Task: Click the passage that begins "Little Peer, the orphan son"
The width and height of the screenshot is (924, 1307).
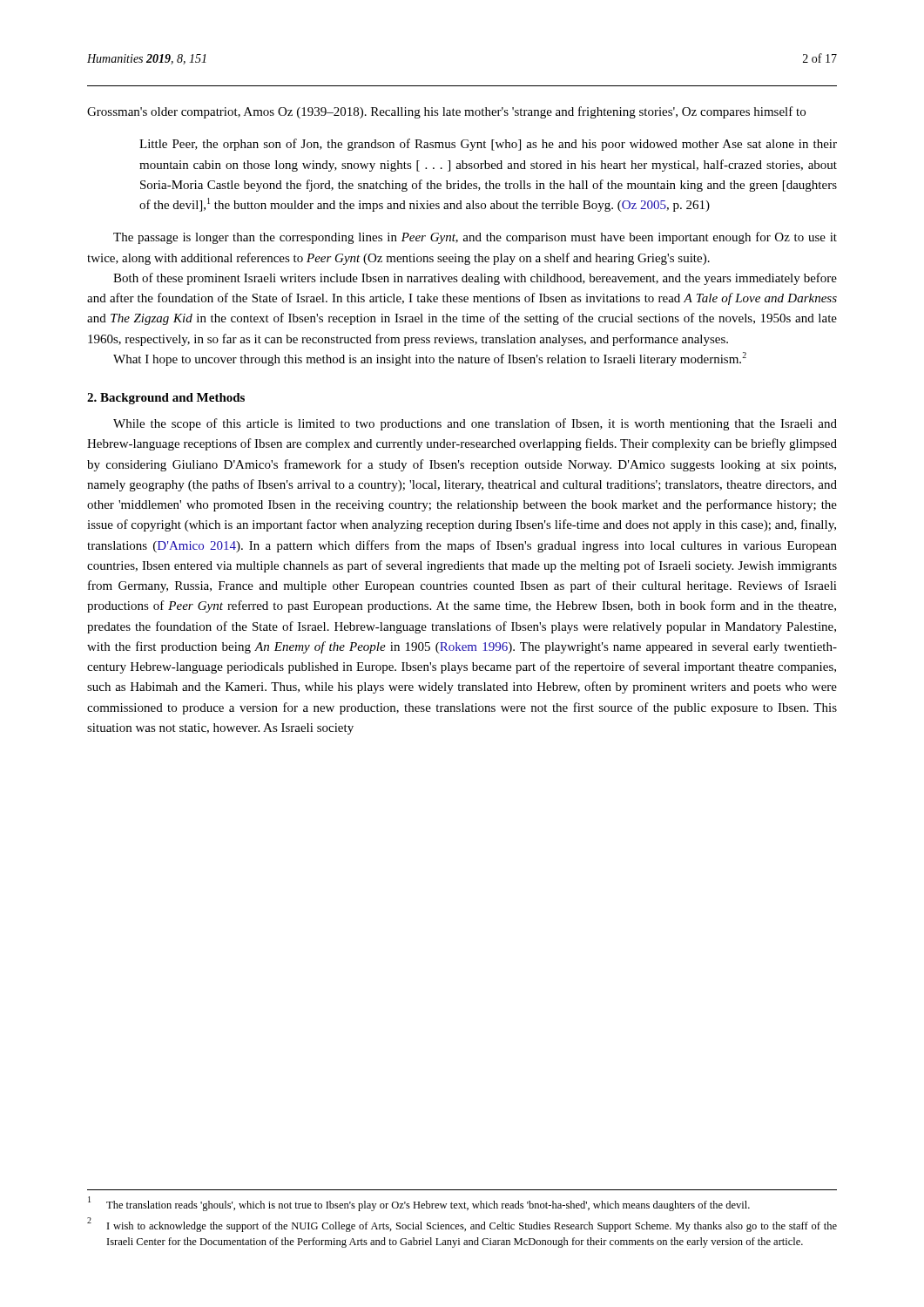Action: coord(488,174)
